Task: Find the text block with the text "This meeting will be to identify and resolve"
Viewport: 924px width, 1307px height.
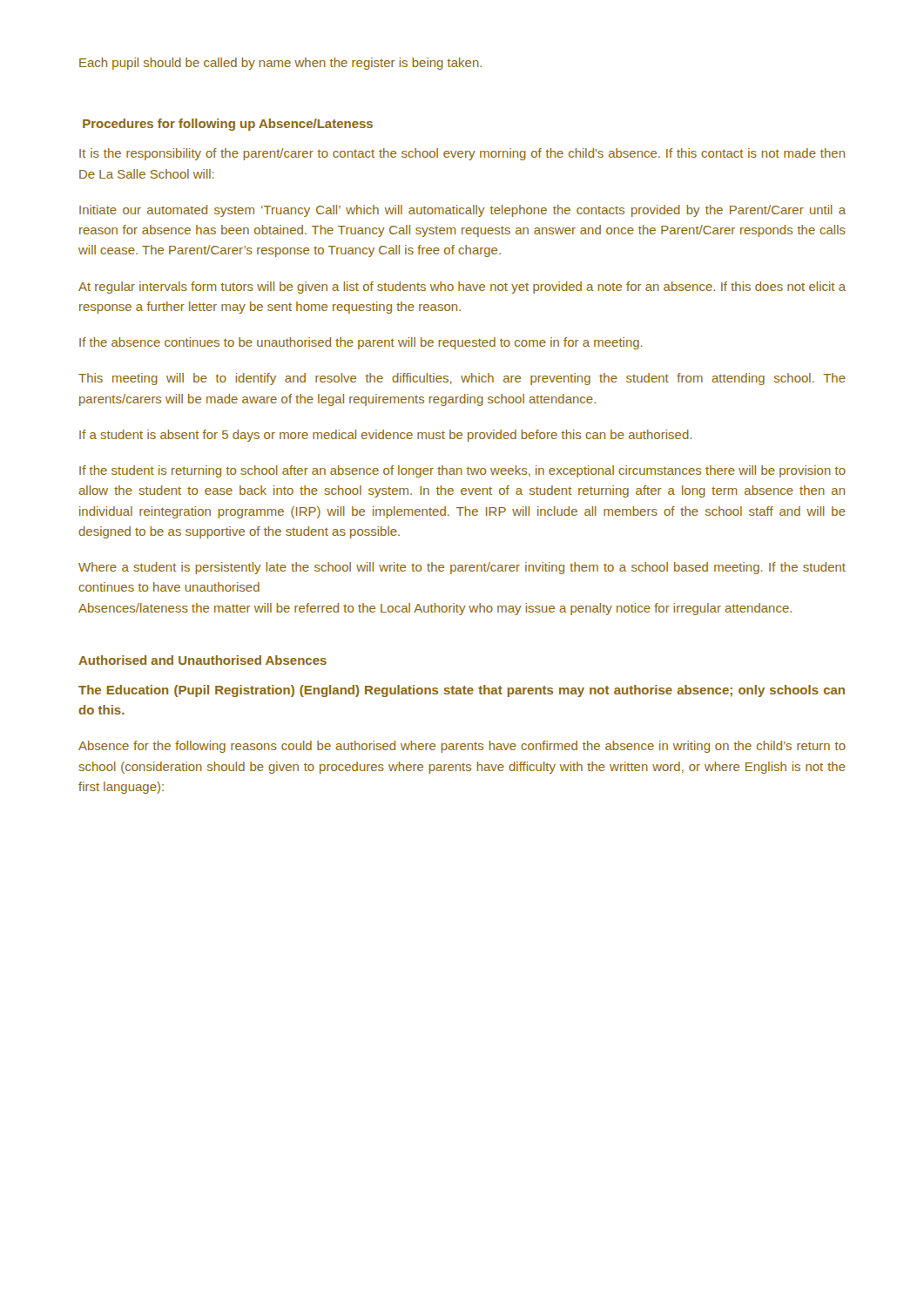Action: pyautogui.click(x=462, y=388)
